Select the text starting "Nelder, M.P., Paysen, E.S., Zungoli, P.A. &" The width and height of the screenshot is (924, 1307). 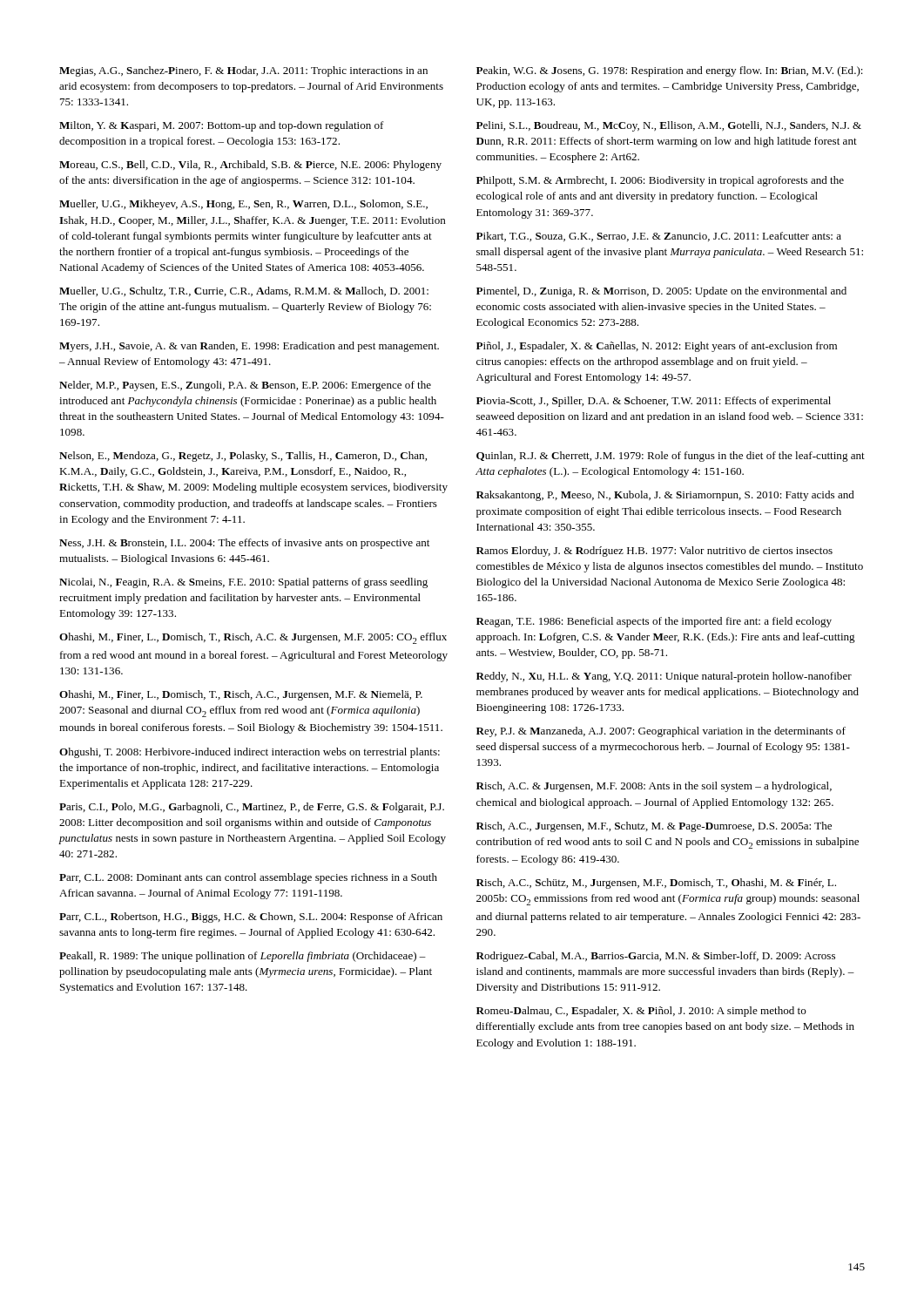[254, 409]
